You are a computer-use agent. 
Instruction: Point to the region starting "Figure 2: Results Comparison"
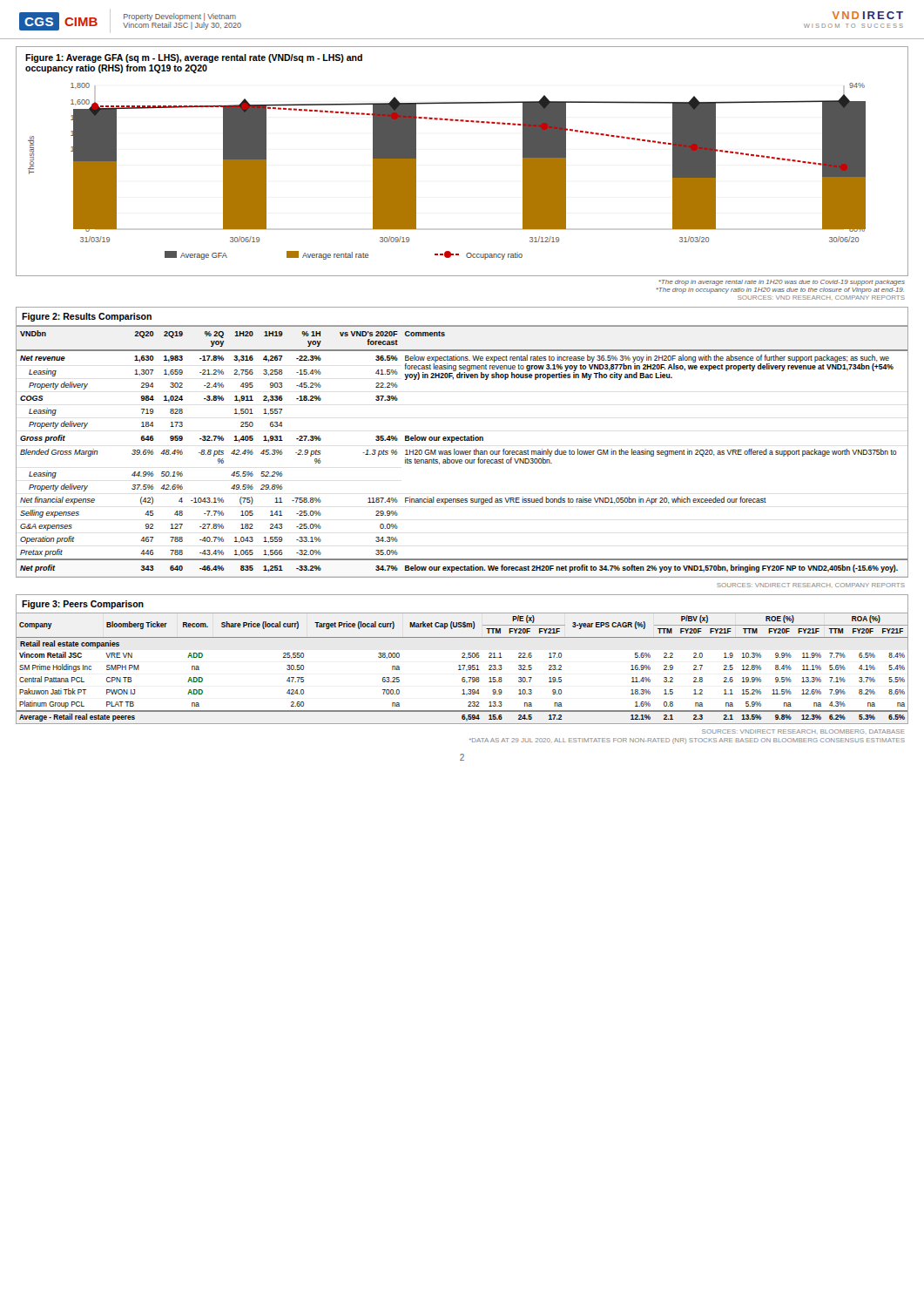87,316
